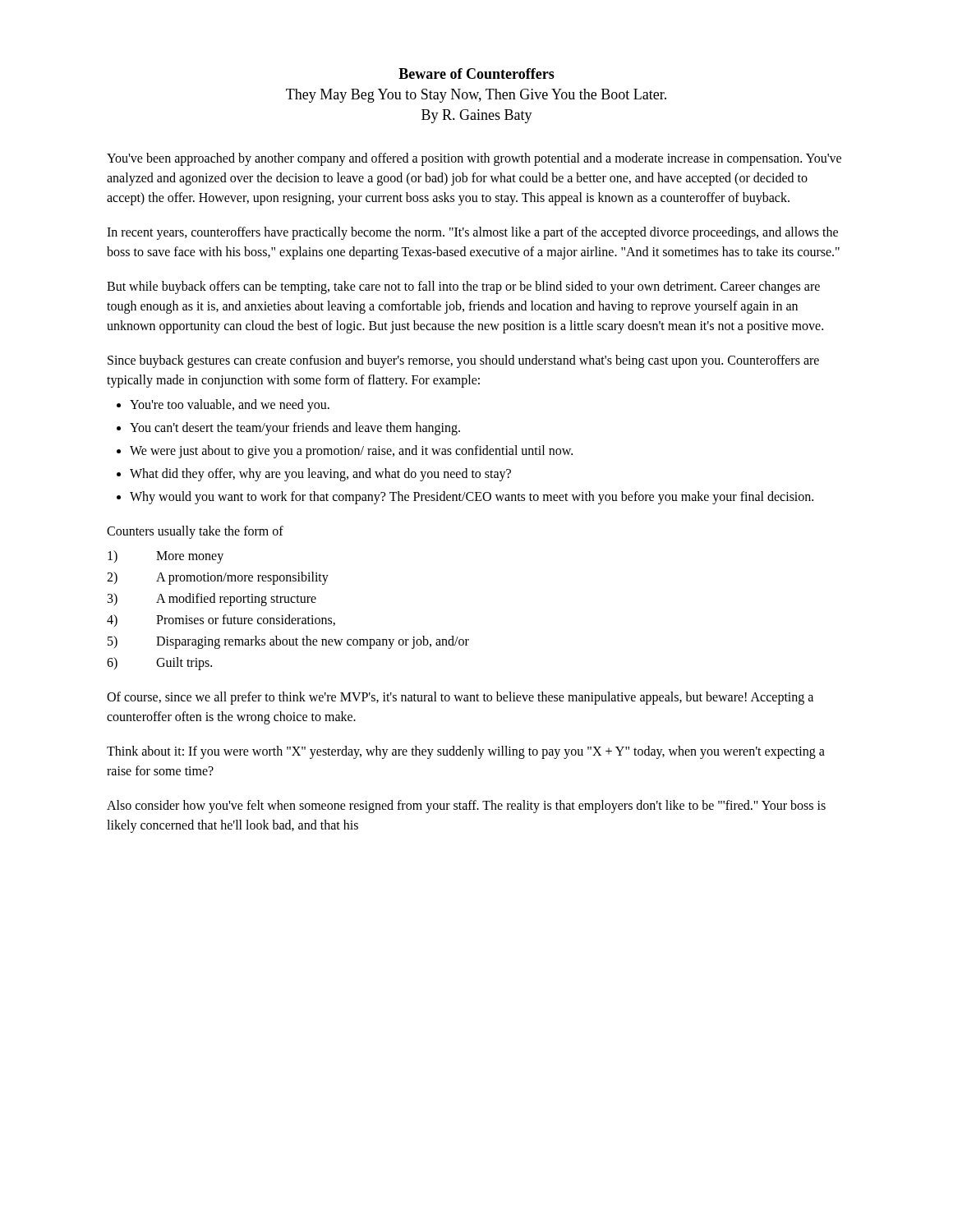Image resolution: width=953 pixels, height=1232 pixels.
Task: Find the region starting "Since buyback gestures can create"
Action: [463, 370]
